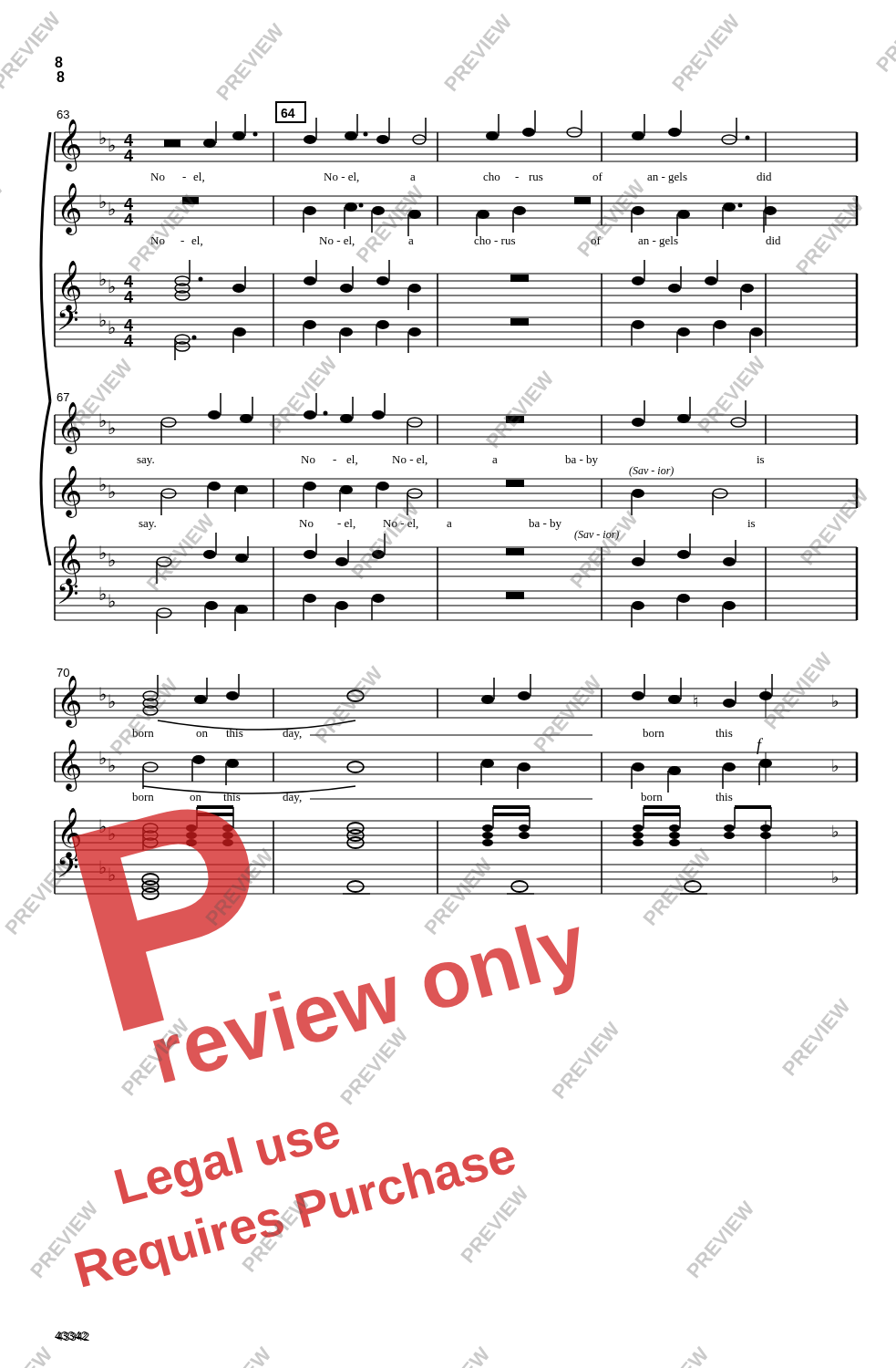The width and height of the screenshot is (896, 1368).
Task: Locate the illustration
Action: [x=448, y=684]
